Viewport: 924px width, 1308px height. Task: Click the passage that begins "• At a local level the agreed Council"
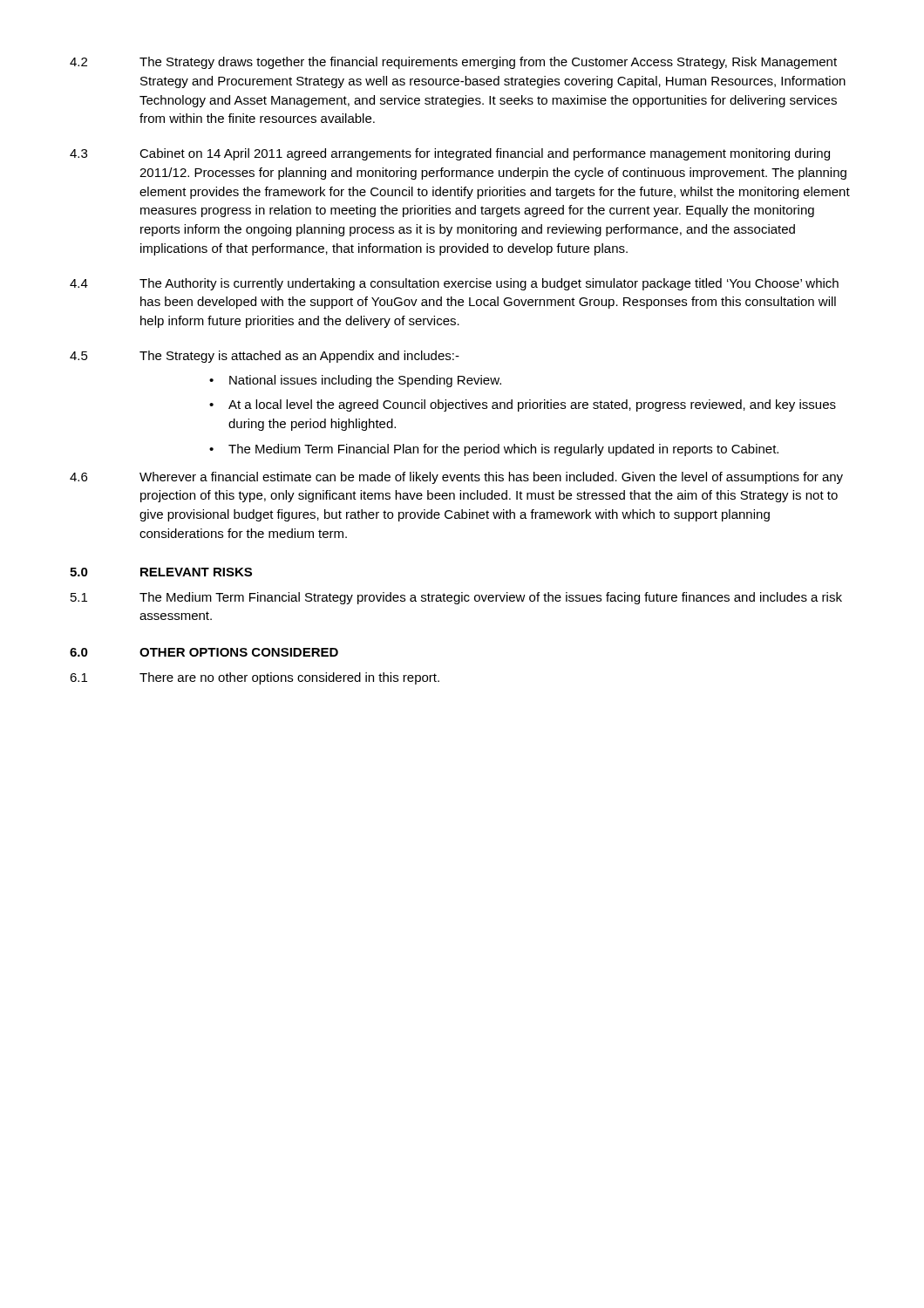click(x=532, y=414)
